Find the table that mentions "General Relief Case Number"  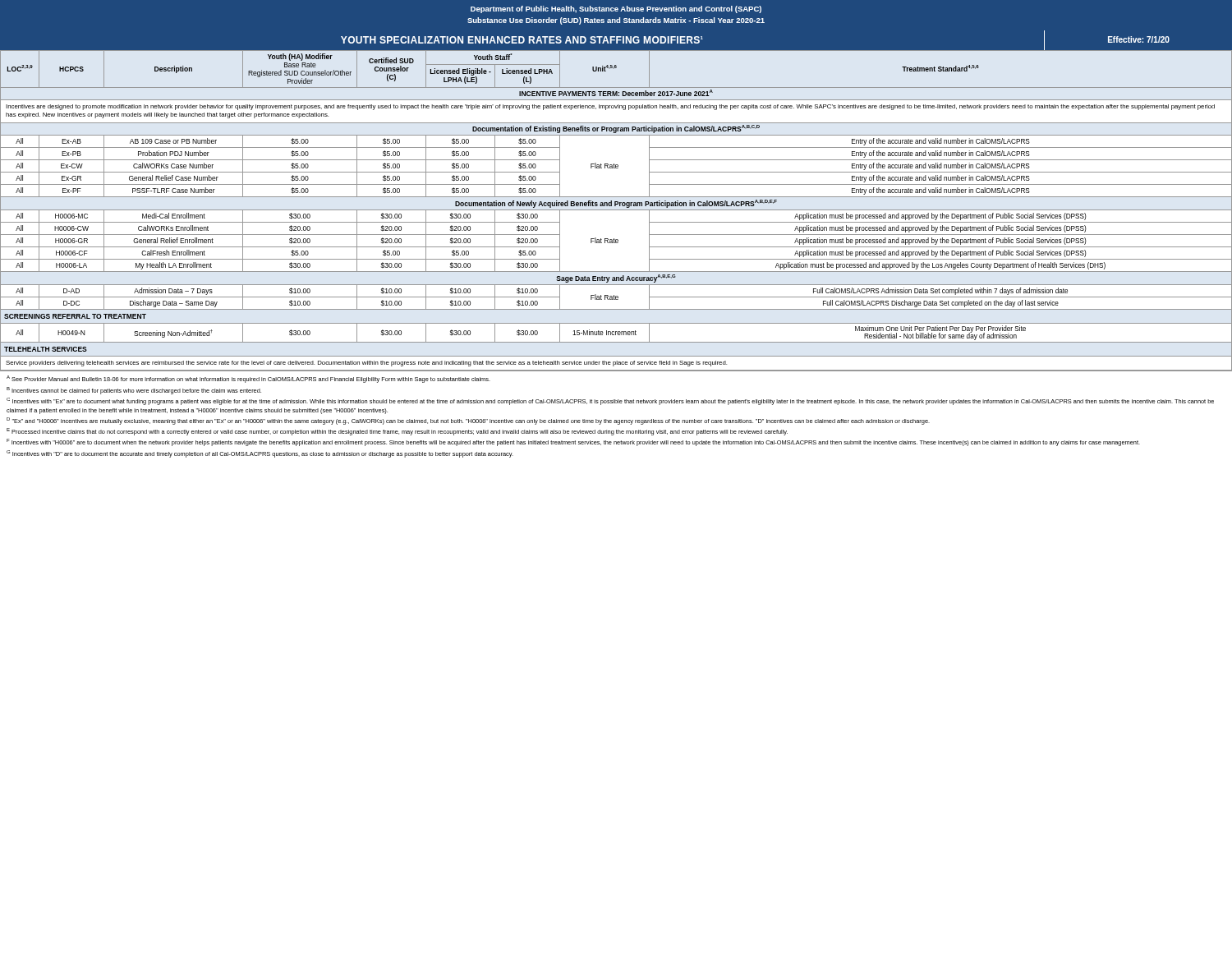(x=616, y=210)
